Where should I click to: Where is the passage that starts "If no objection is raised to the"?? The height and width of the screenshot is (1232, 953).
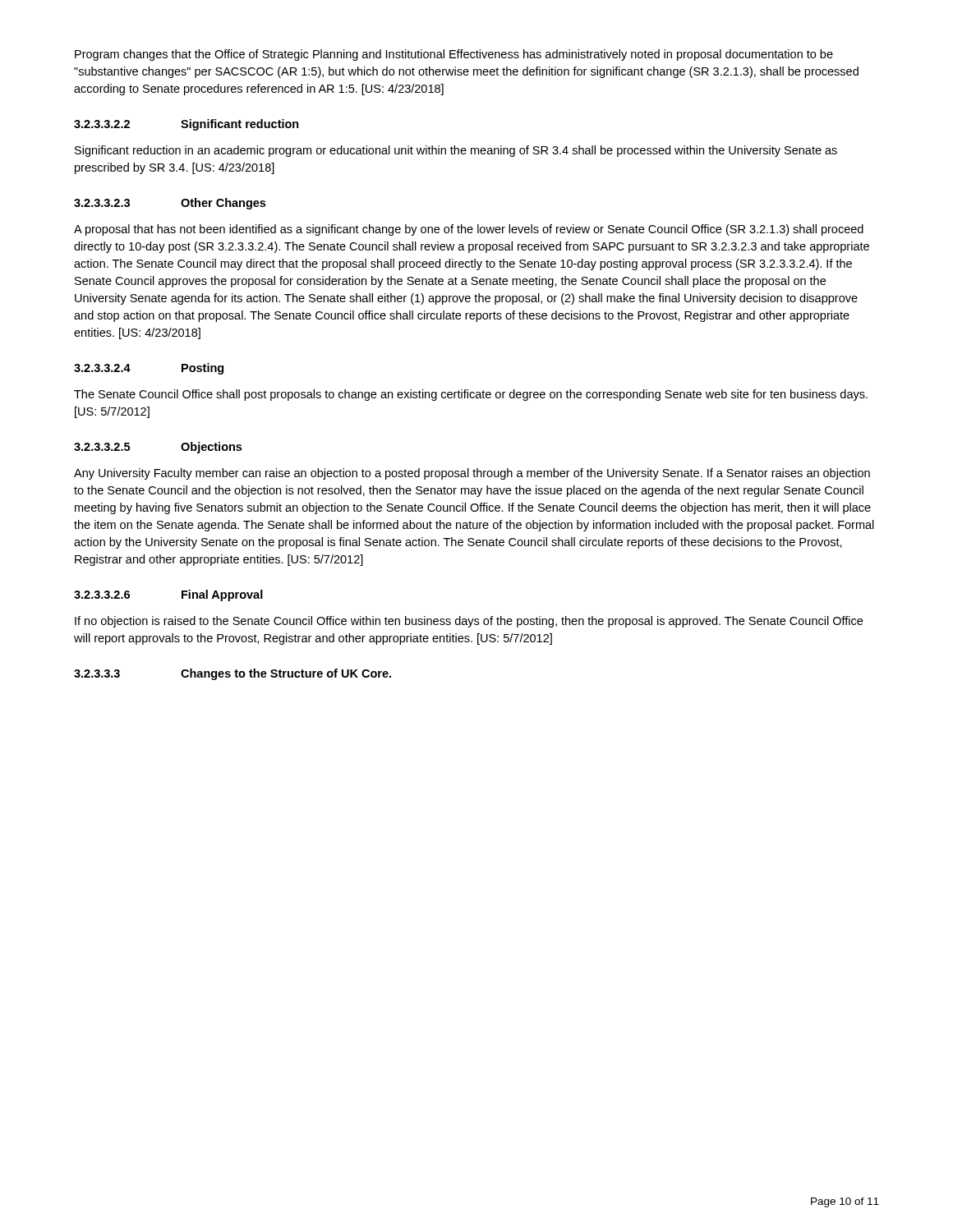(469, 630)
